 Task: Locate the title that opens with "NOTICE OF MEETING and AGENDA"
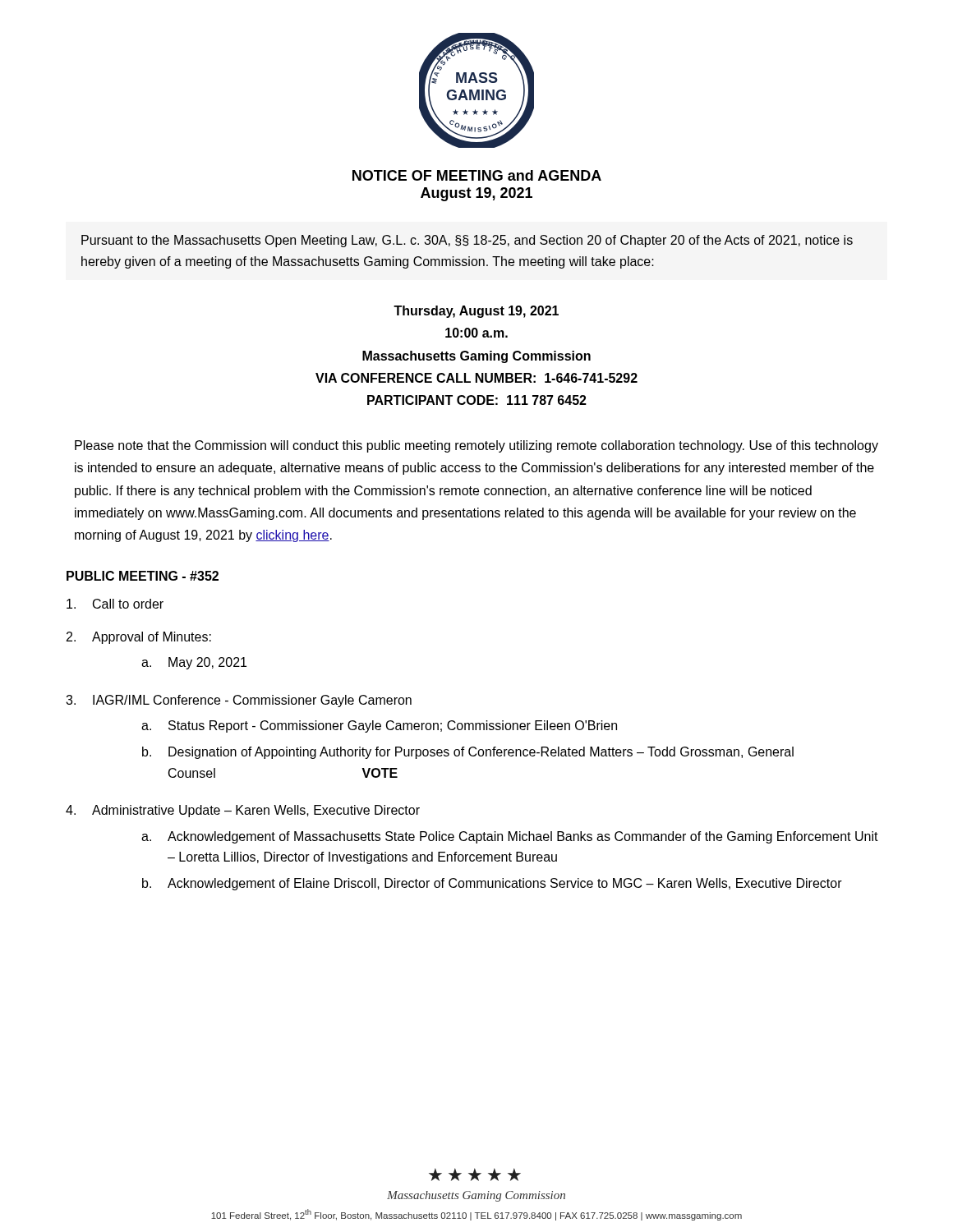tap(476, 185)
